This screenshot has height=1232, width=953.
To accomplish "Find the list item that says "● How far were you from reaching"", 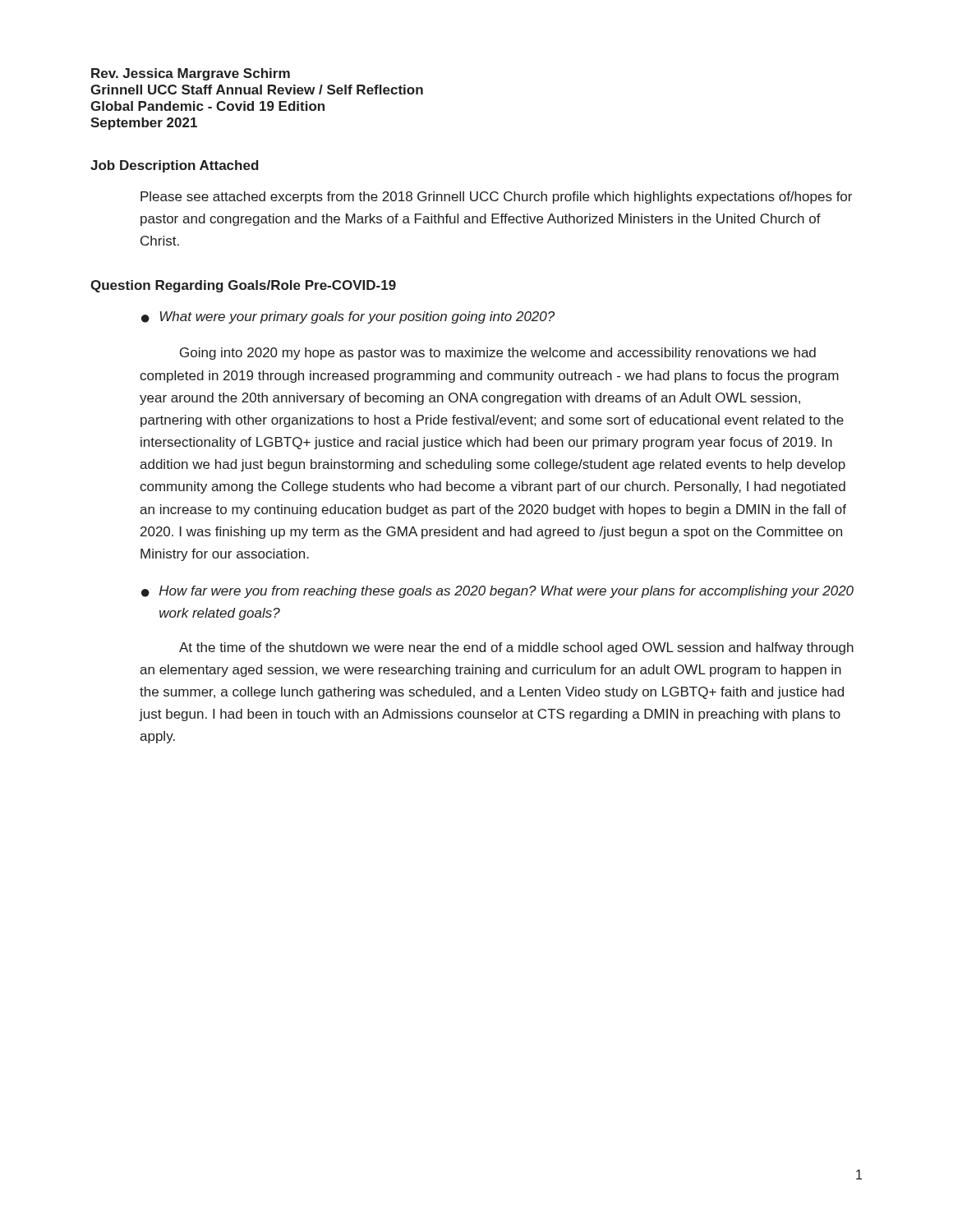I will 501,602.
